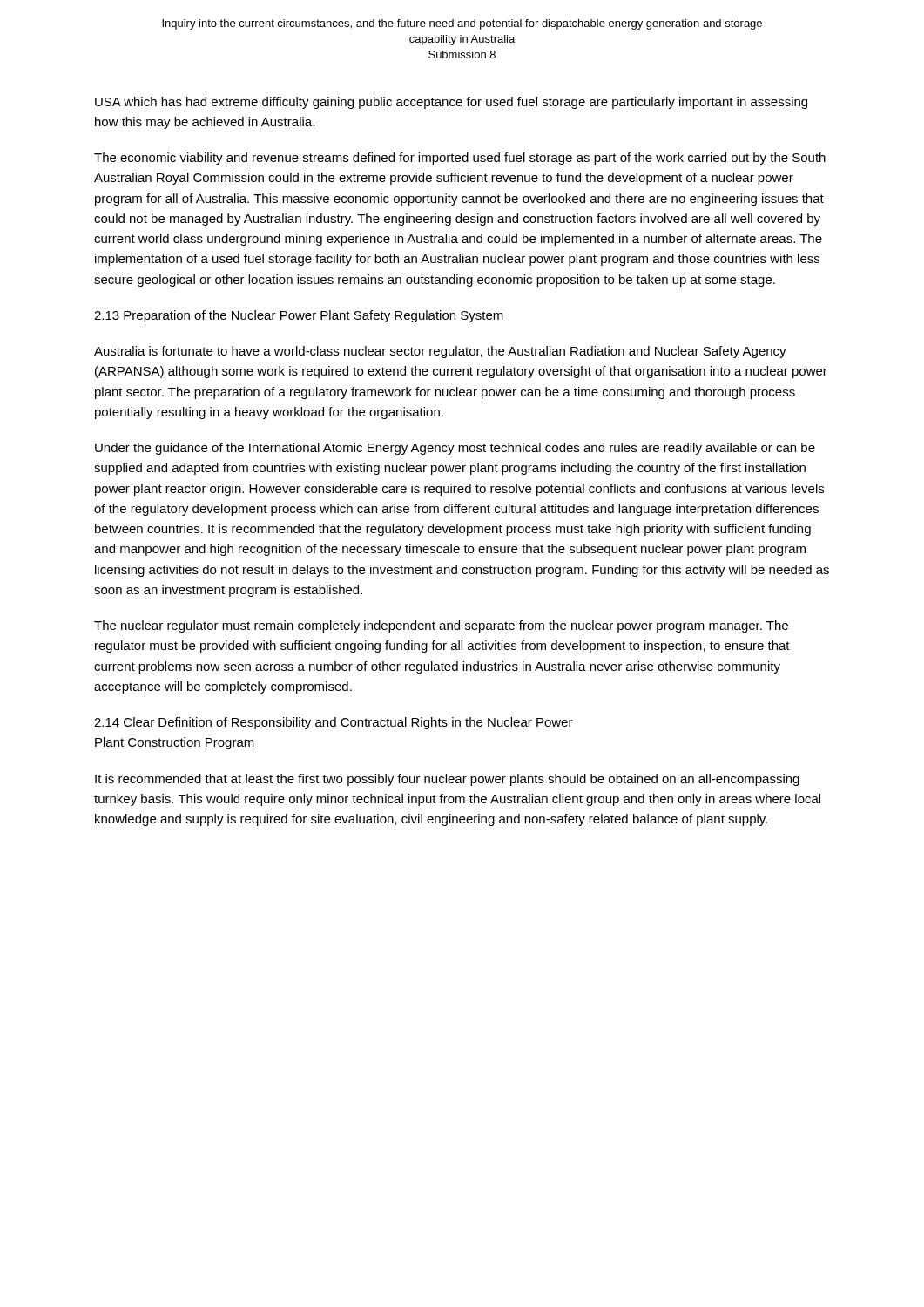
Task: Locate the text block containing "Australia is fortunate to have"
Action: coord(461,381)
